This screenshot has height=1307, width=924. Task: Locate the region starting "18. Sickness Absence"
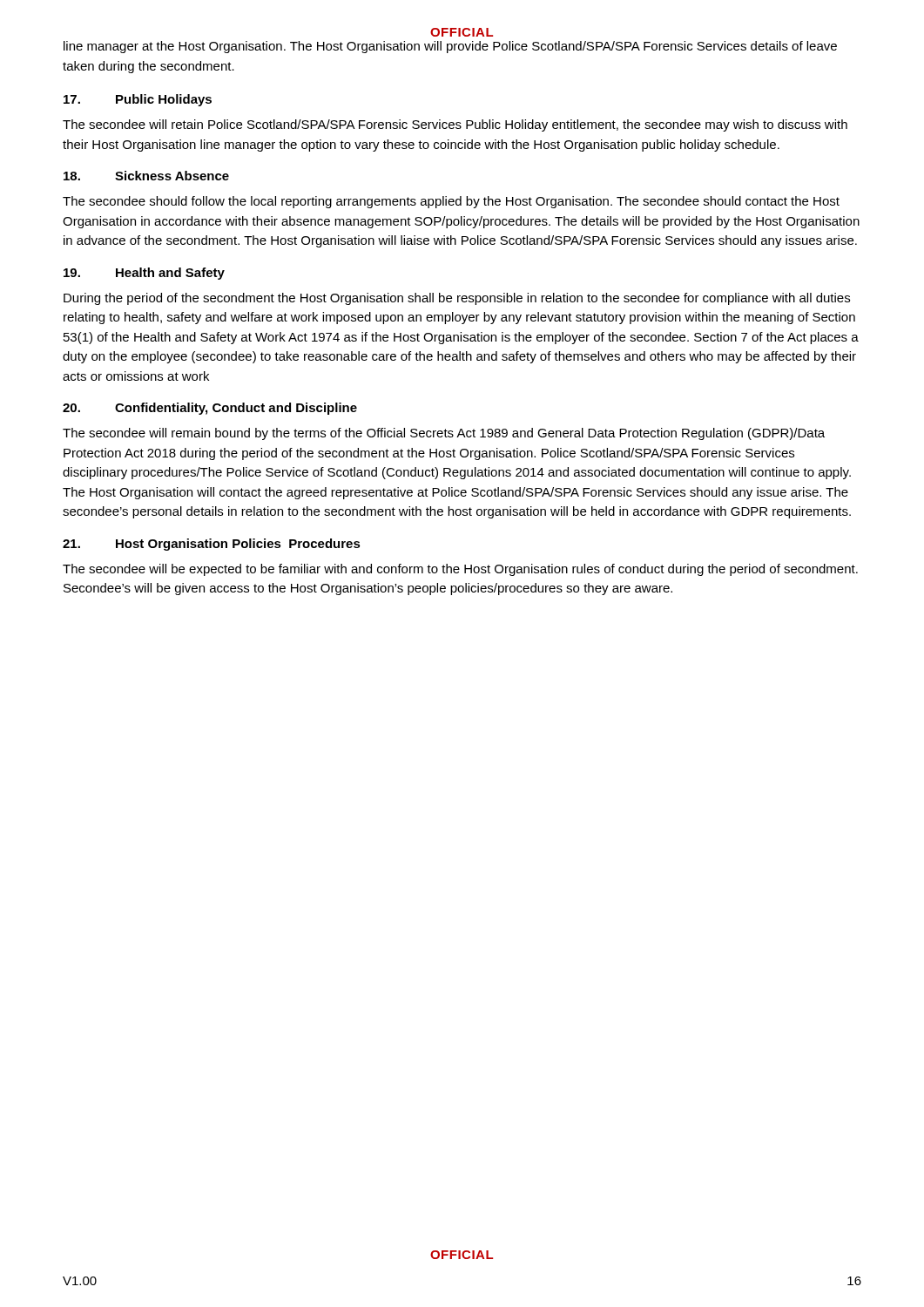pyautogui.click(x=146, y=176)
